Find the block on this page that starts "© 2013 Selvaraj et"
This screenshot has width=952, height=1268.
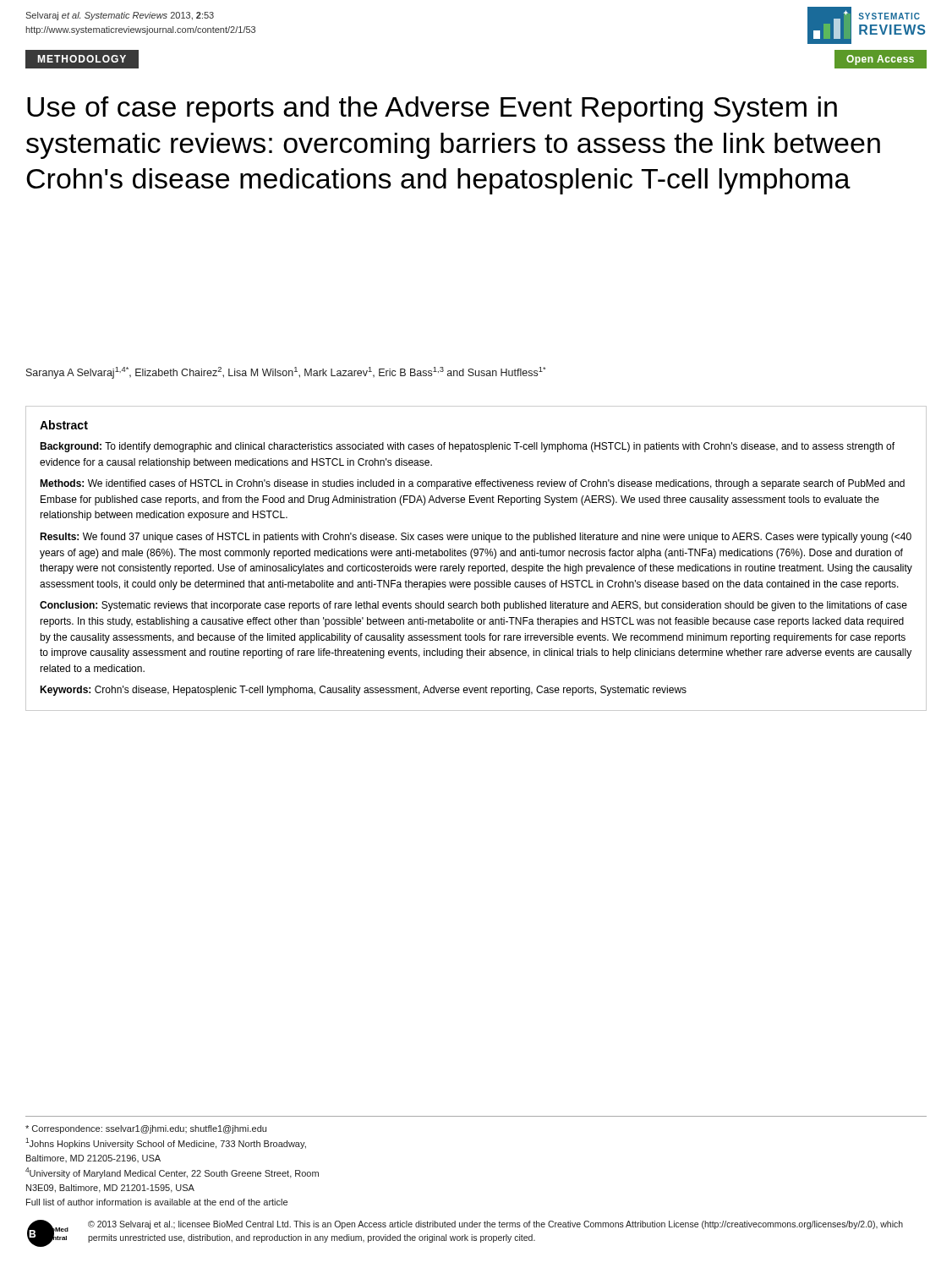coord(496,1231)
